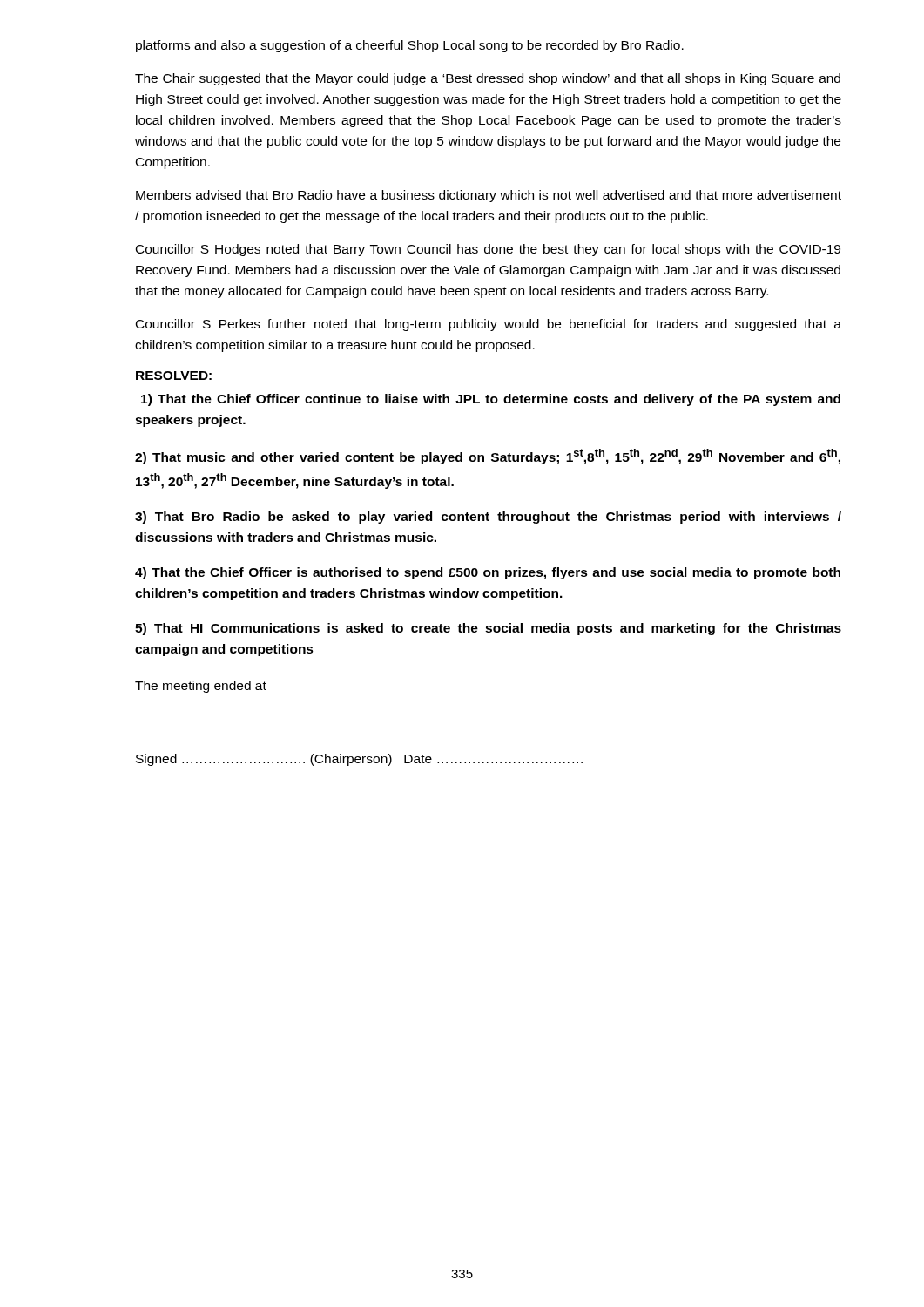Find the region starting "platforms and also a suggestion"
The height and width of the screenshot is (1307, 924).
tap(410, 45)
